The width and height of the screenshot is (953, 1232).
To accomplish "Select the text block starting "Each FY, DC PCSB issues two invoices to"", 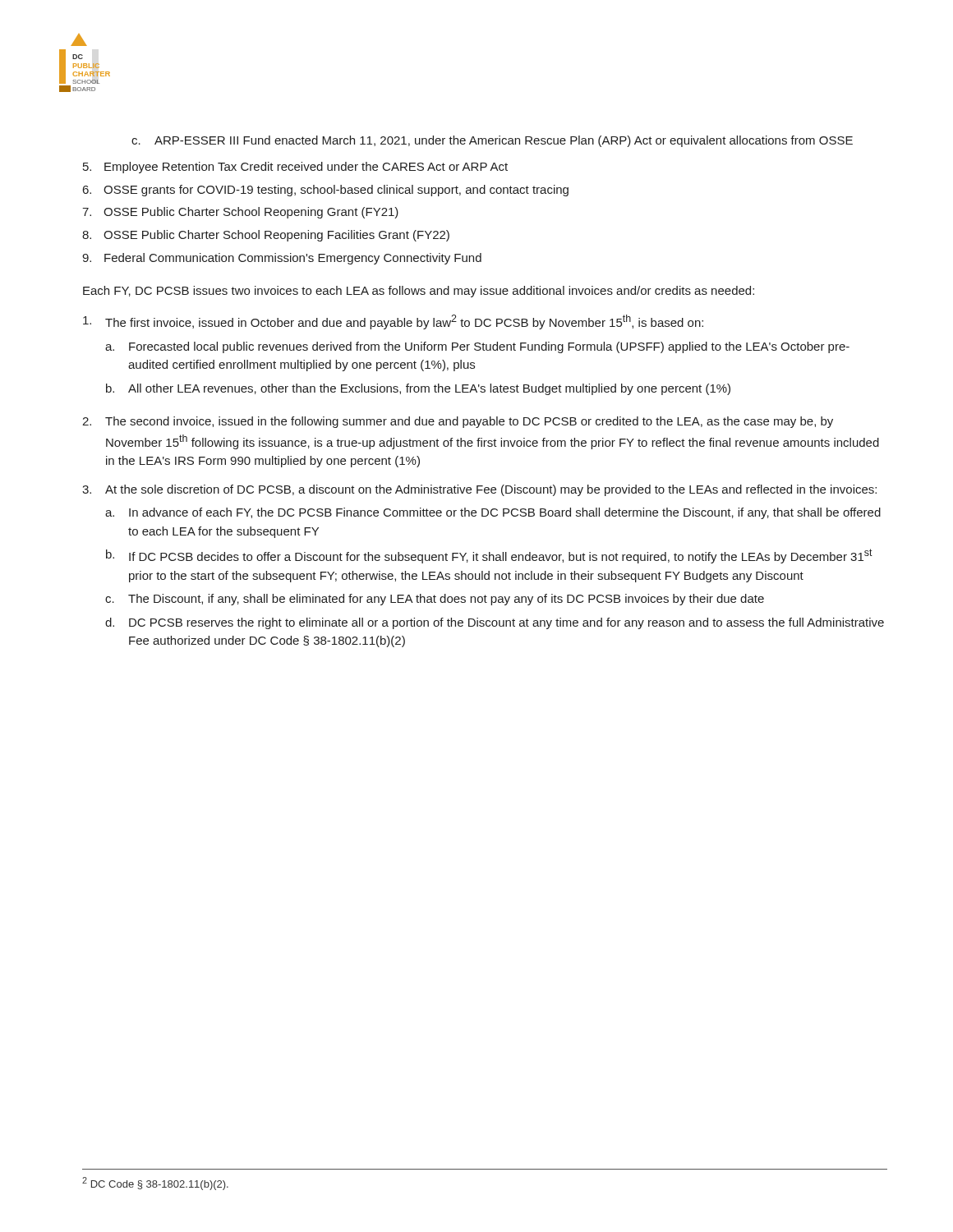I will 419,290.
